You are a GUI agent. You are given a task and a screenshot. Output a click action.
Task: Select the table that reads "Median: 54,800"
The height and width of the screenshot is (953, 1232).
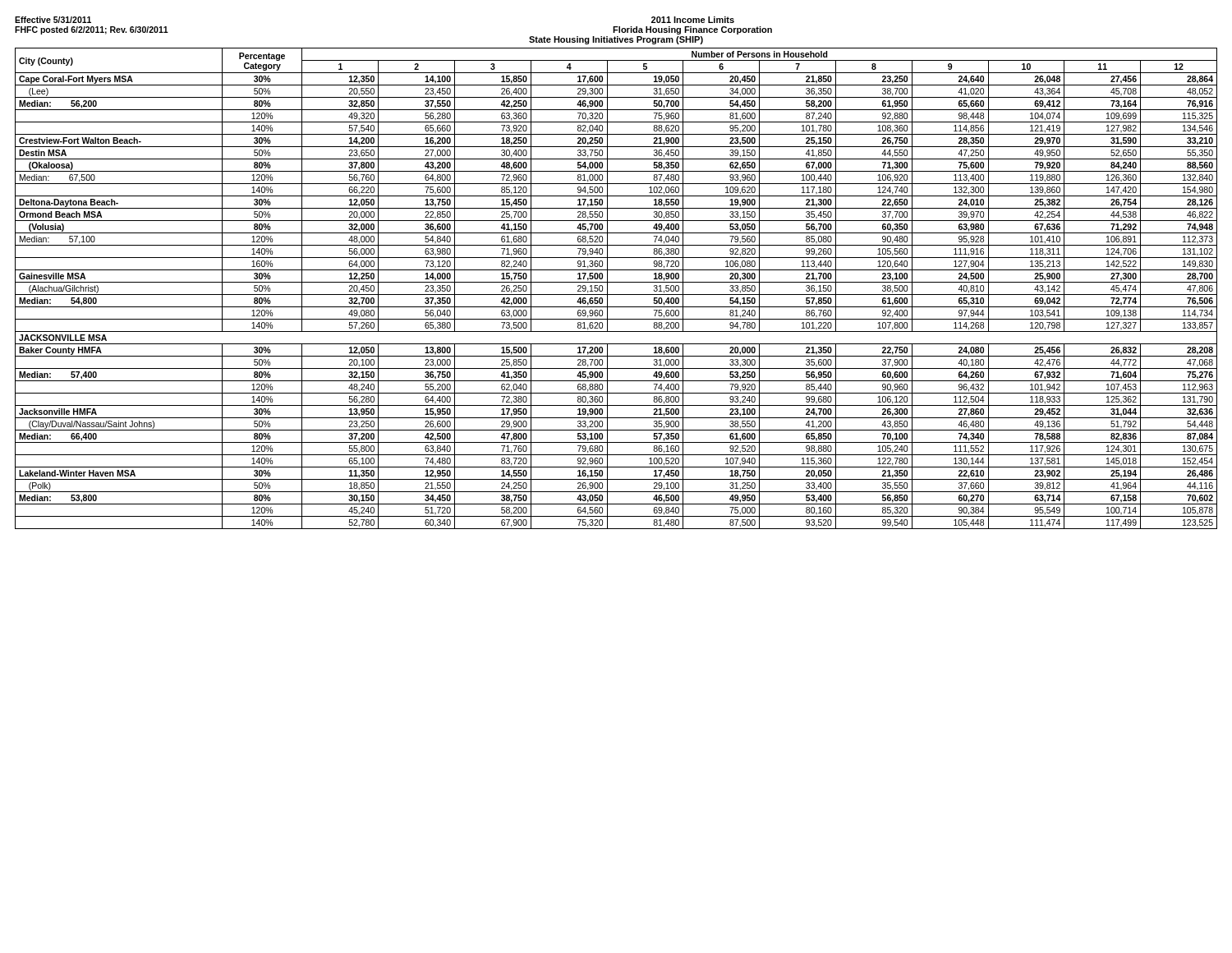coord(616,288)
